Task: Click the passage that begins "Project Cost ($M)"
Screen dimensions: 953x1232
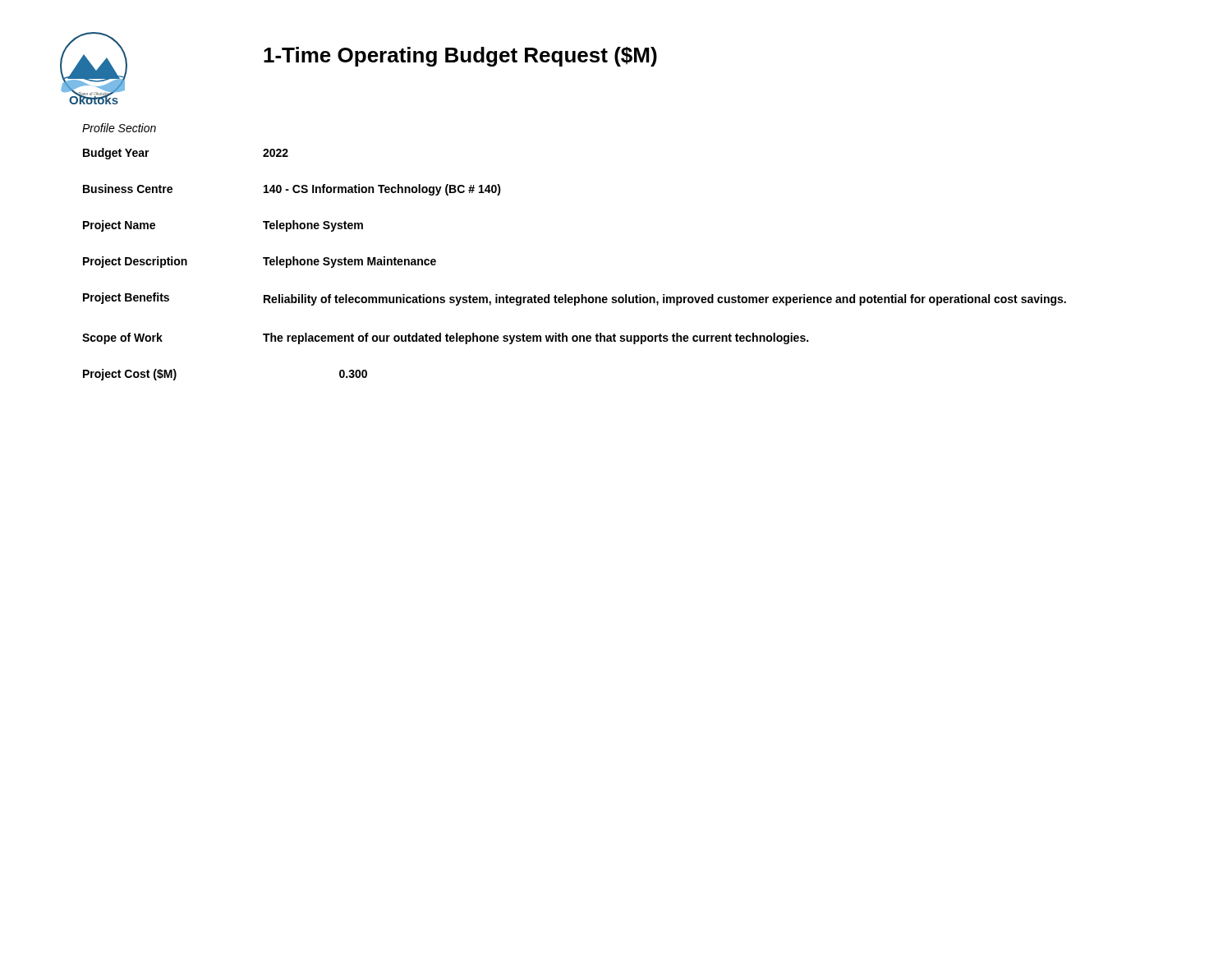Action: [x=127, y=376]
